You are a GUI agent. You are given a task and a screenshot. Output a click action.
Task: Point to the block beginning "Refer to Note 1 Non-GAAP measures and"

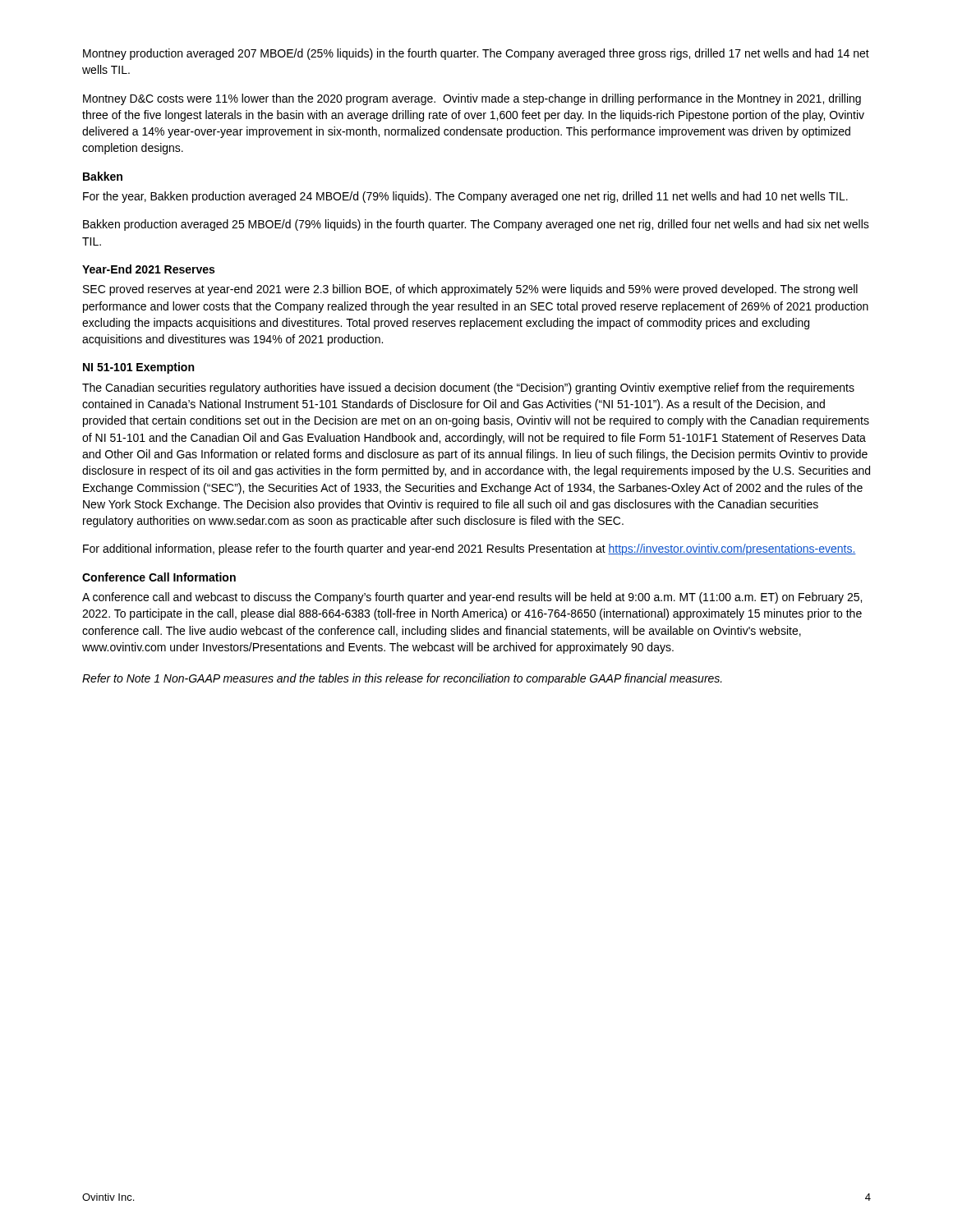point(476,679)
